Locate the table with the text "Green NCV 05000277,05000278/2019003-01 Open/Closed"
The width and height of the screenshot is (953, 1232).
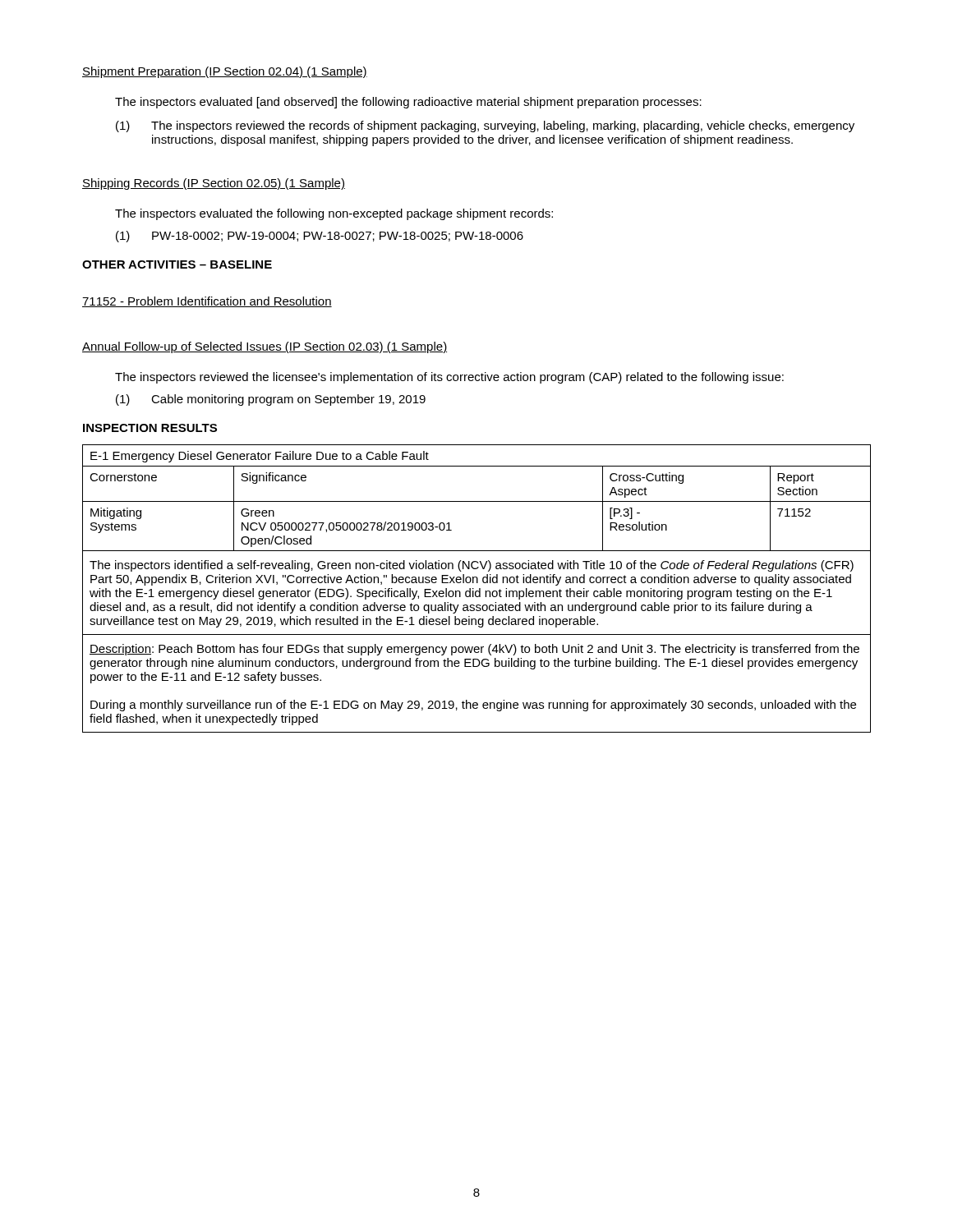tap(476, 589)
